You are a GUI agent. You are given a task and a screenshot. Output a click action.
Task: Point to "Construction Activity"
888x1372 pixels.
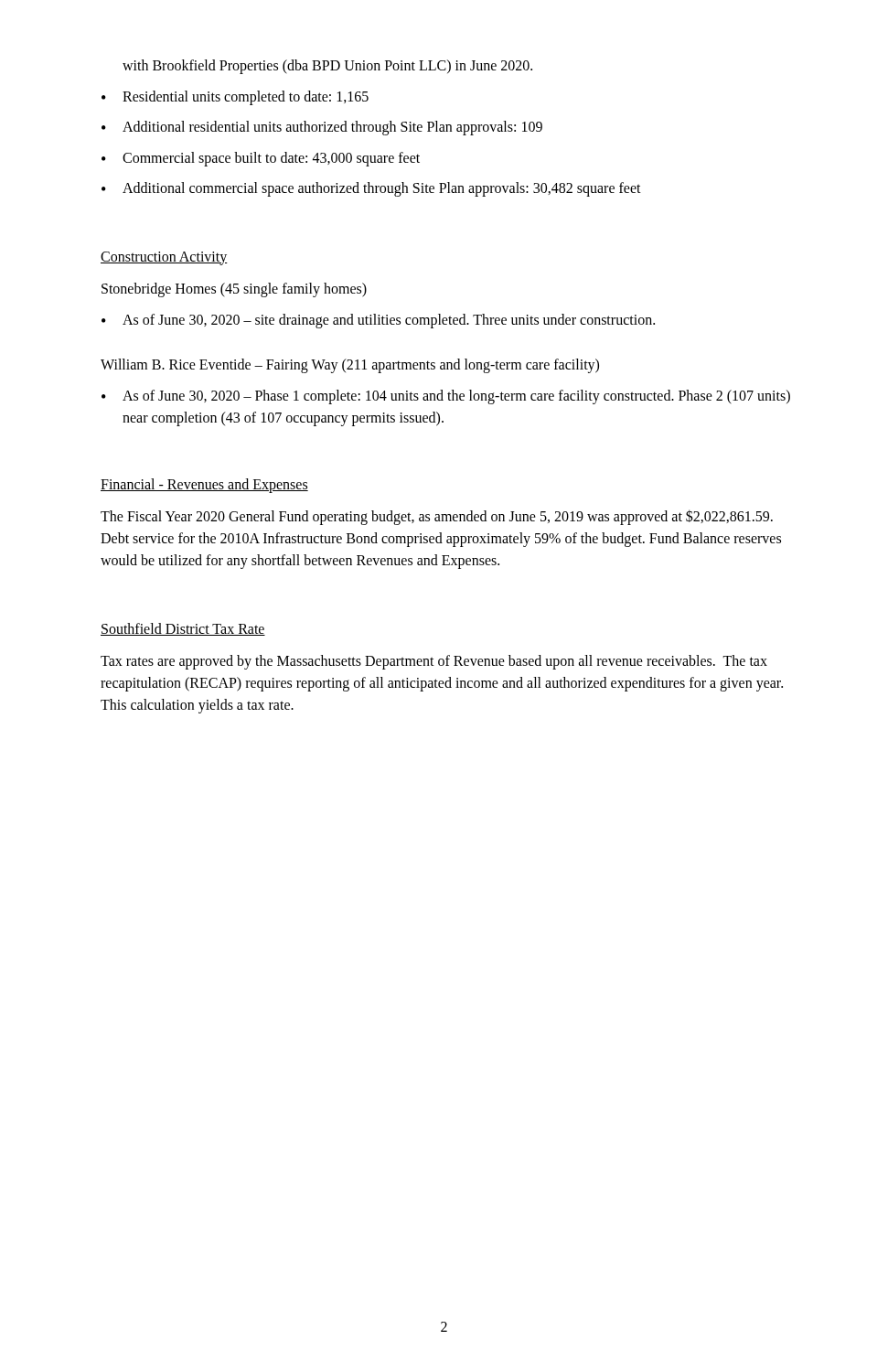tap(164, 256)
